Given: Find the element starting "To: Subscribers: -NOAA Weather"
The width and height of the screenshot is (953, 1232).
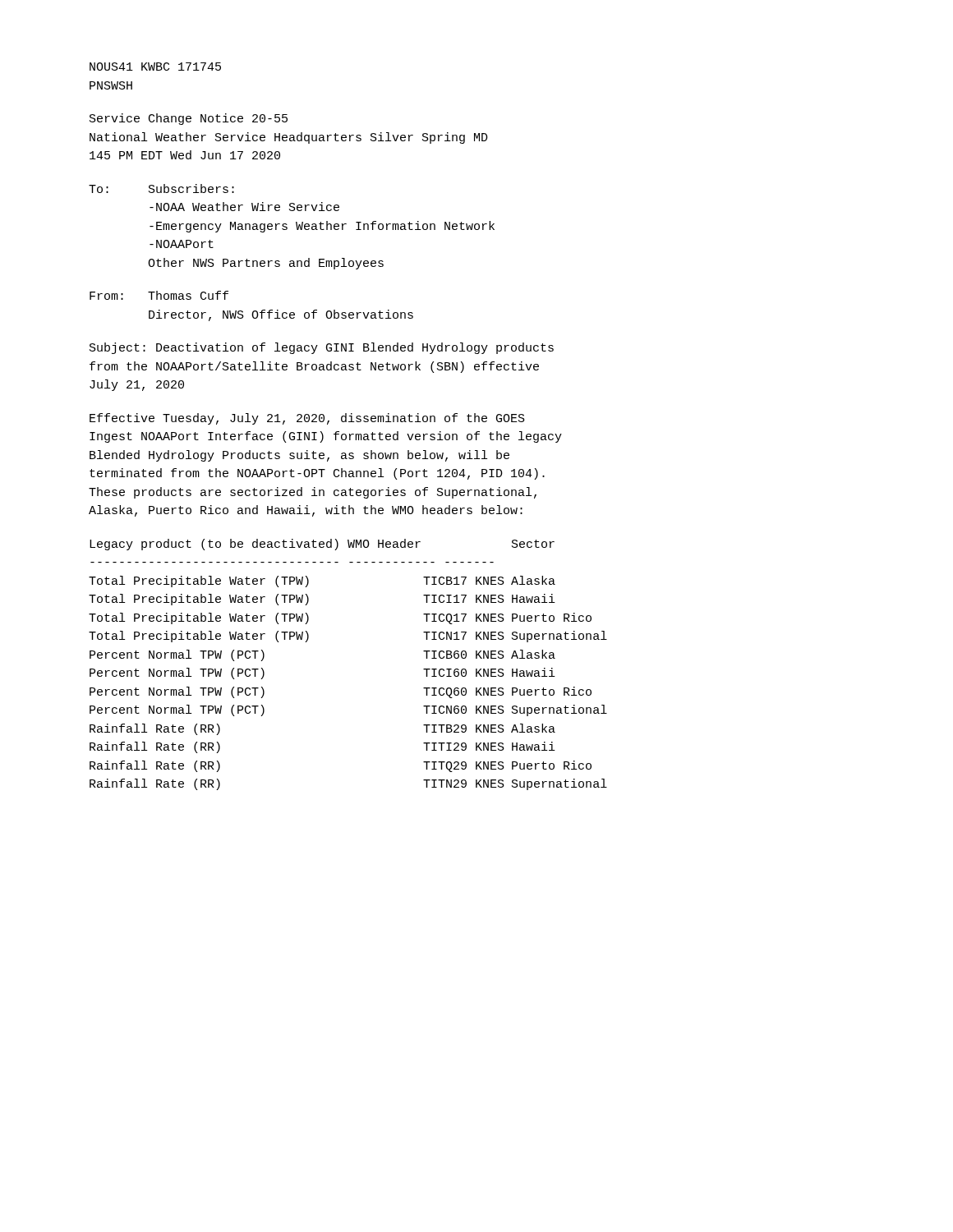Looking at the screenshot, I should tap(475, 227).
